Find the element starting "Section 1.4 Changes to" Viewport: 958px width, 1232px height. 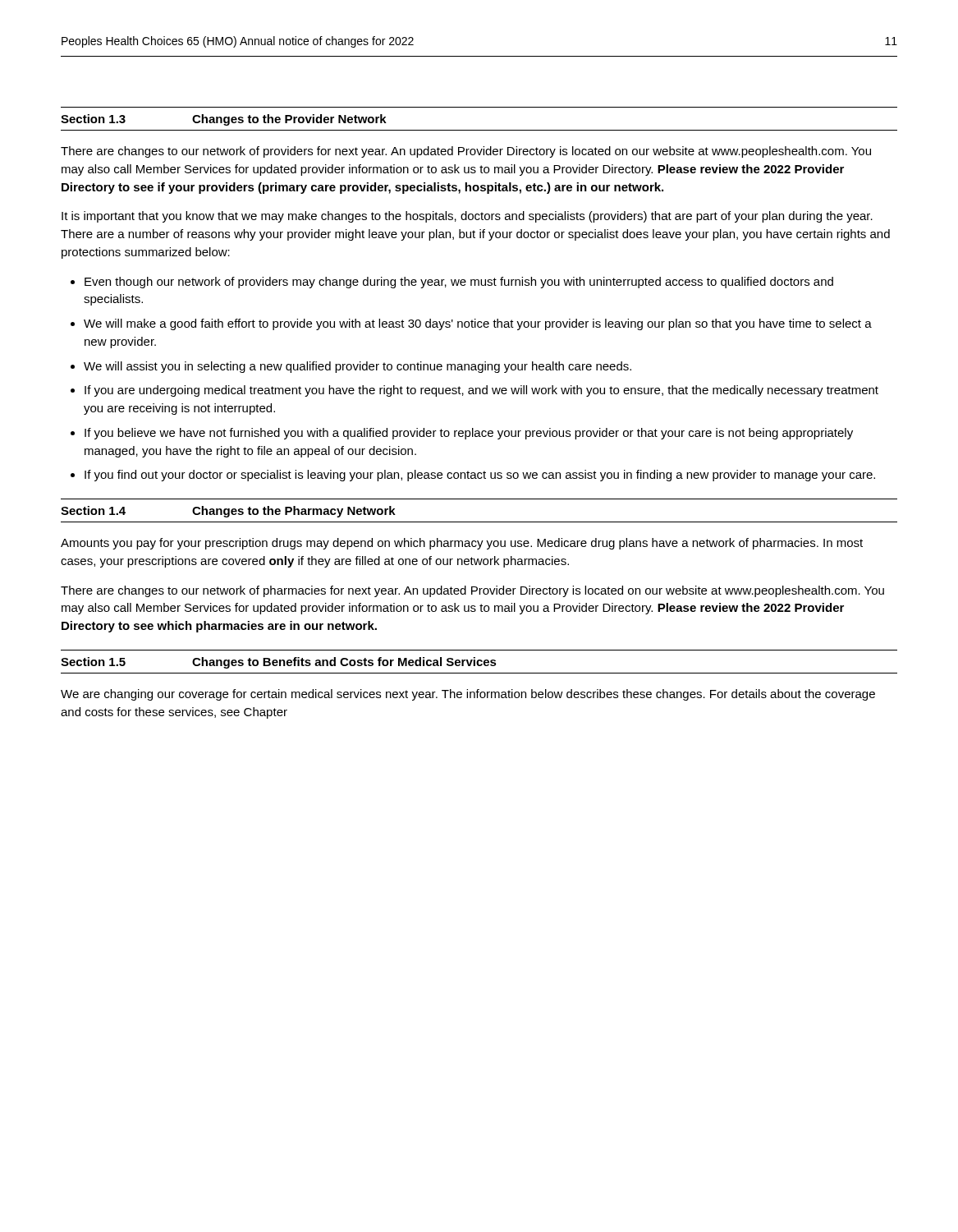(x=228, y=510)
